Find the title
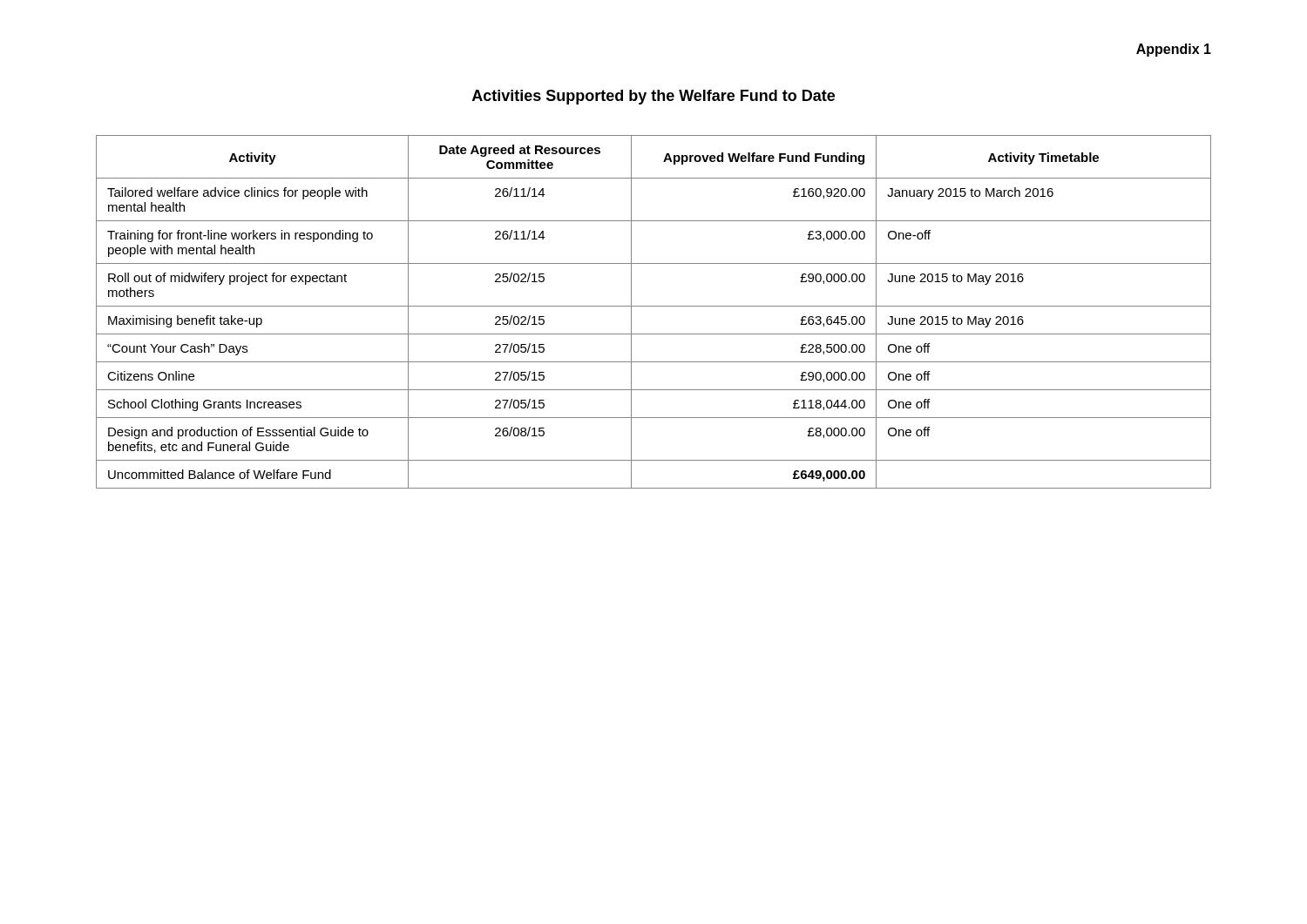Image resolution: width=1307 pixels, height=924 pixels. (654, 96)
